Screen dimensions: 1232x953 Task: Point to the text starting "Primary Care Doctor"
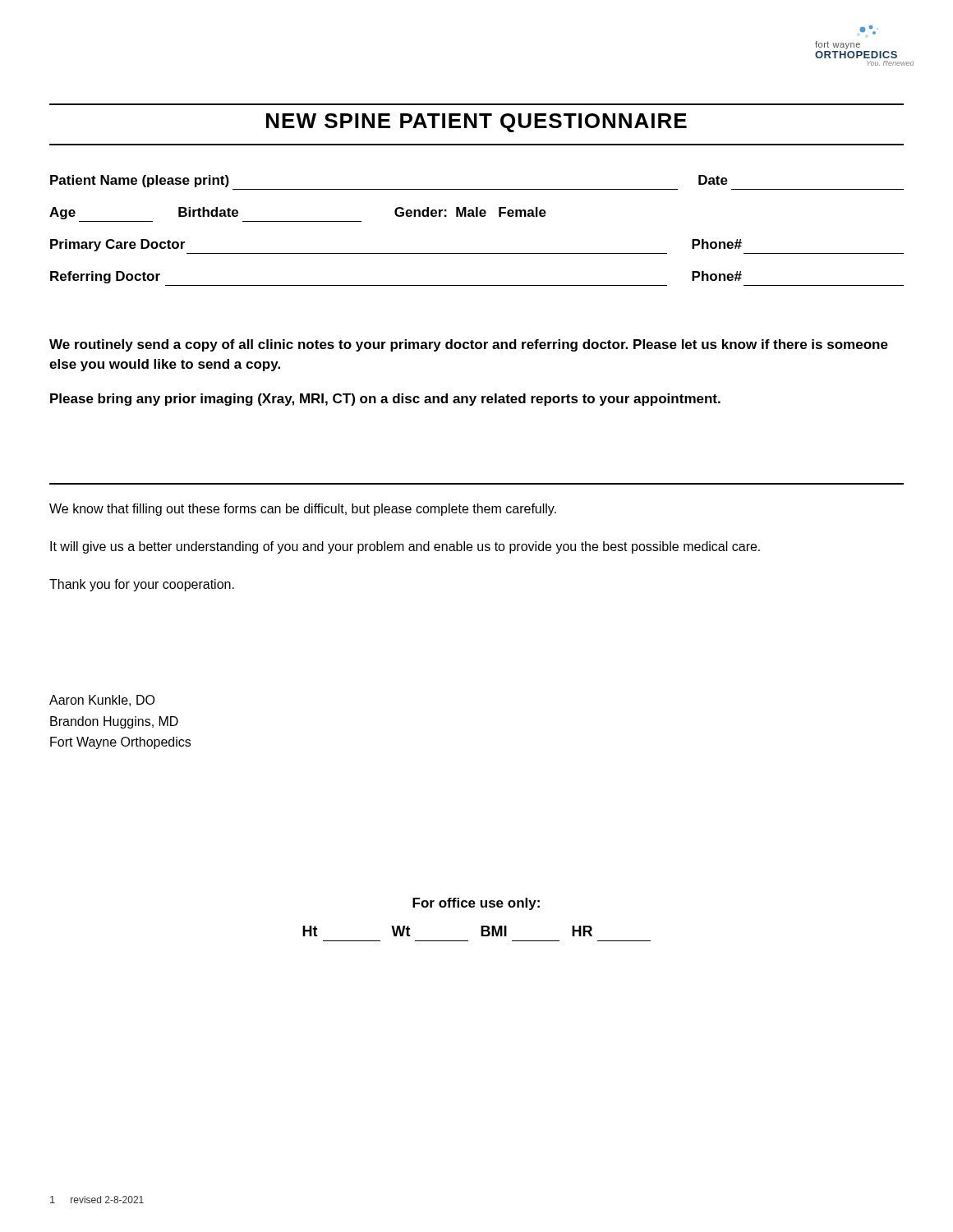click(x=476, y=245)
